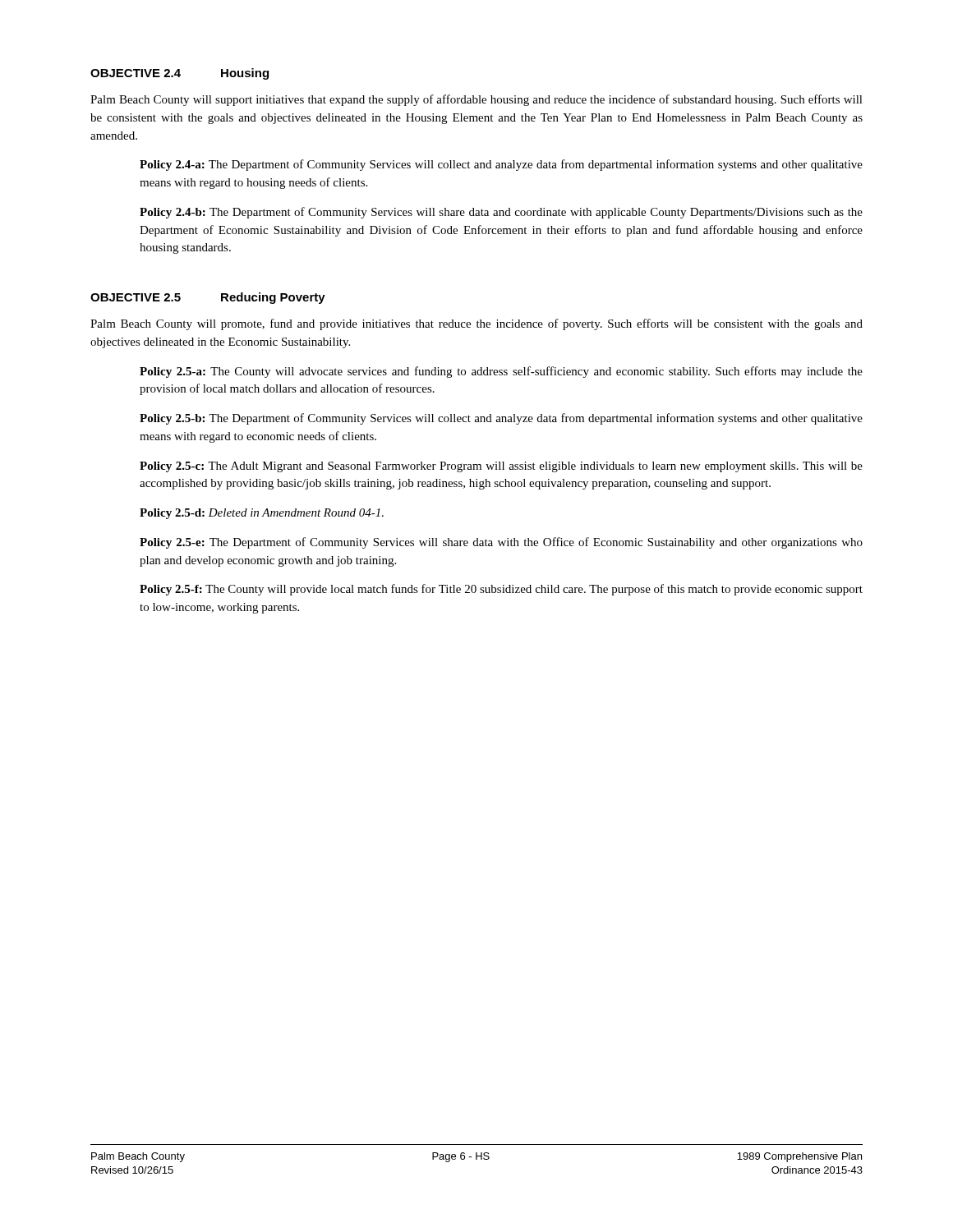Point to the passage starting "Palm Beach County will promote, fund"

(x=476, y=333)
